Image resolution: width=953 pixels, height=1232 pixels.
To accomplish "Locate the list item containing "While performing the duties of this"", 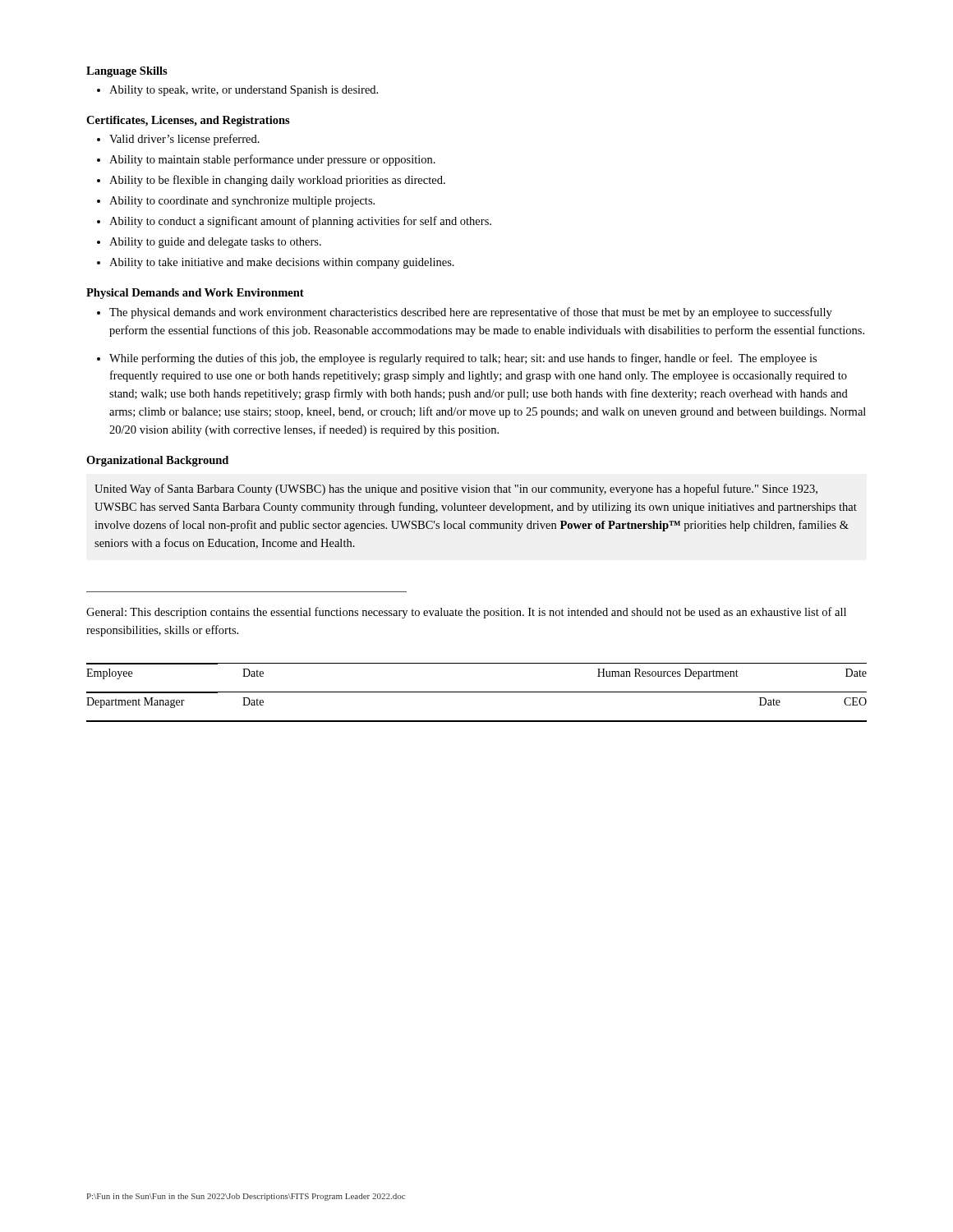I will [488, 394].
